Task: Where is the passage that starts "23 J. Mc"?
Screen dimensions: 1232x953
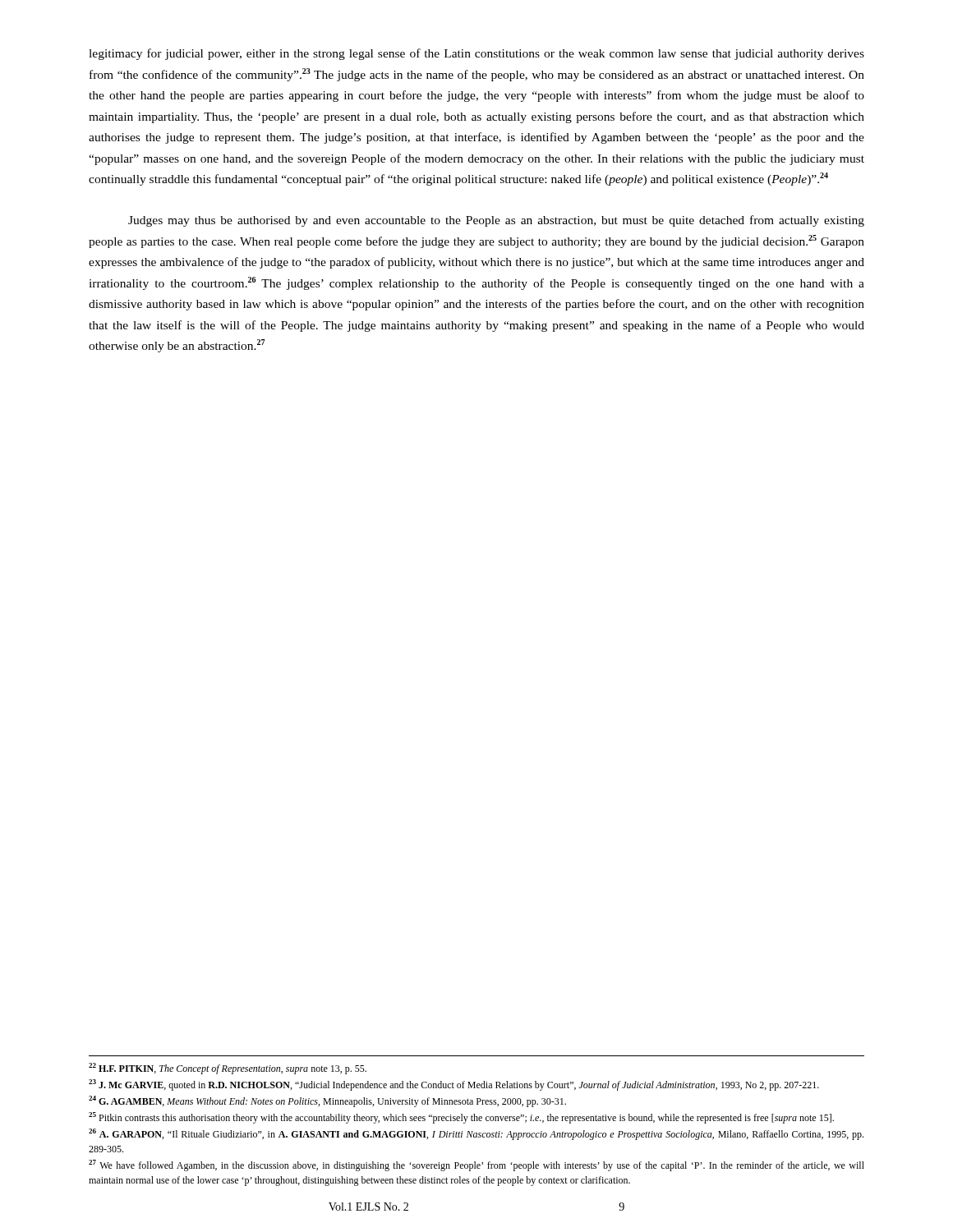Action: [454, 1084]
